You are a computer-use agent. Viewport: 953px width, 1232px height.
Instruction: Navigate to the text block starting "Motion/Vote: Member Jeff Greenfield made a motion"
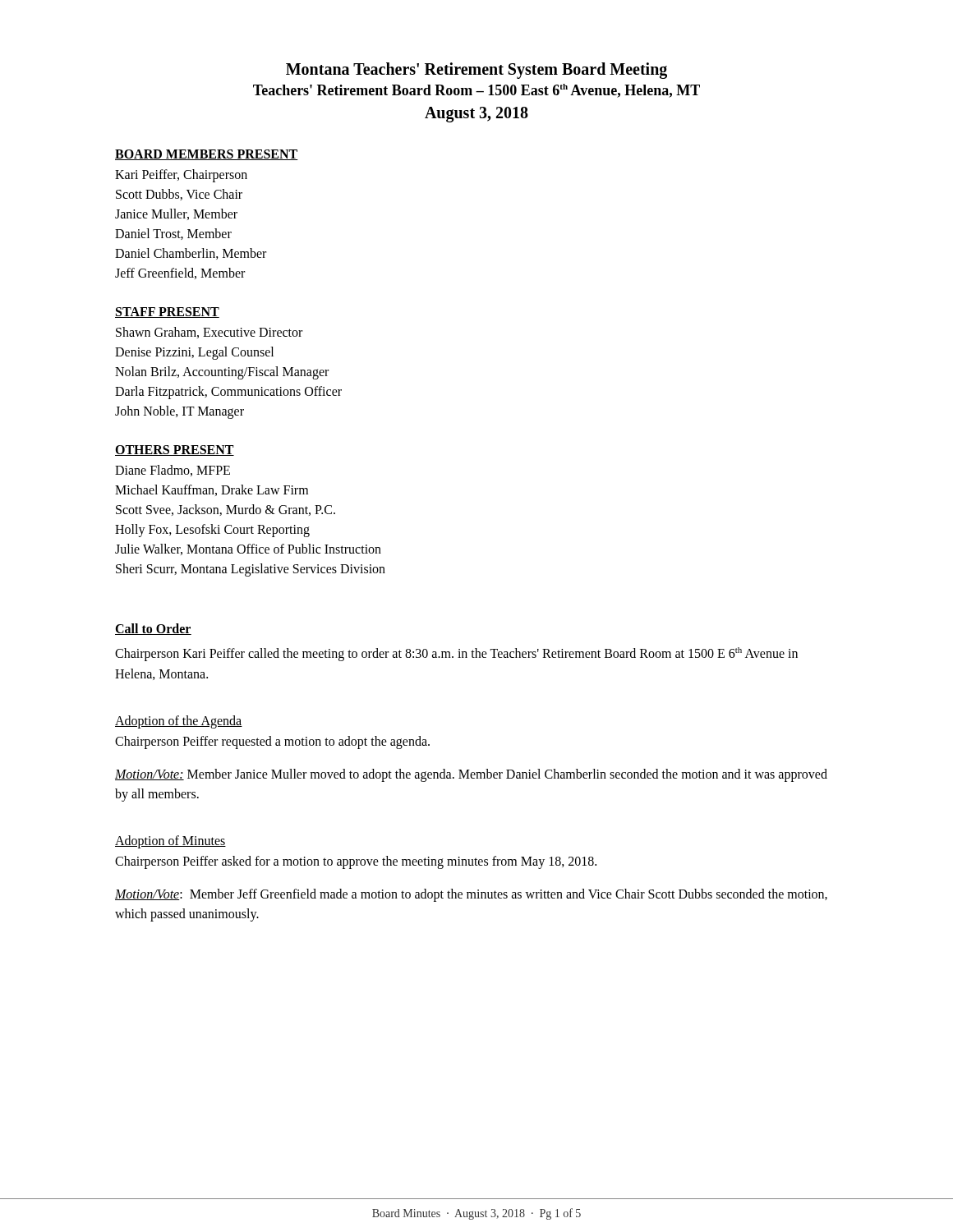click(x=476, y=904)
